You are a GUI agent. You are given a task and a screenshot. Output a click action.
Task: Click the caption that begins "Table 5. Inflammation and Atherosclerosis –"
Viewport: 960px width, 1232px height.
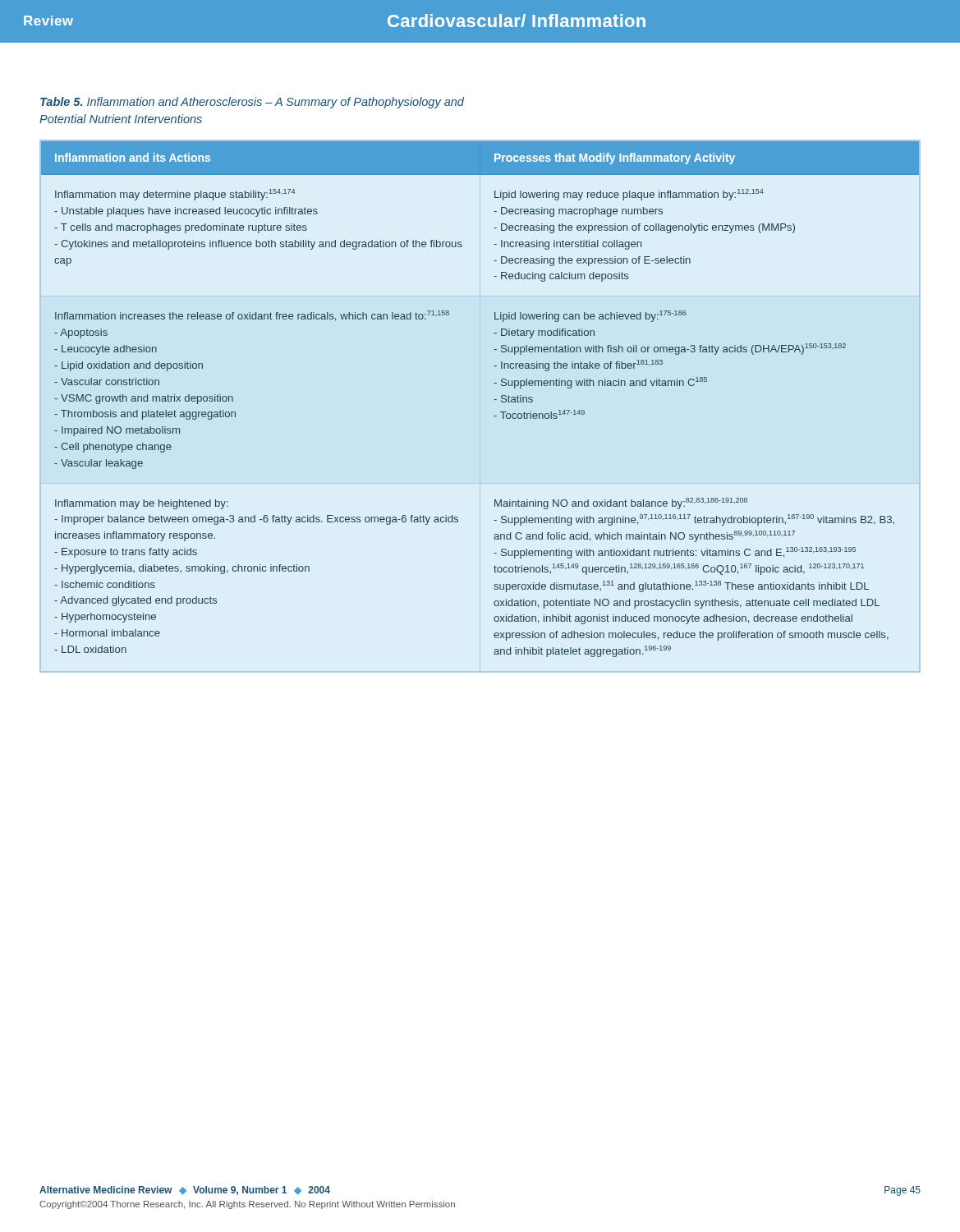click(252, 110)
